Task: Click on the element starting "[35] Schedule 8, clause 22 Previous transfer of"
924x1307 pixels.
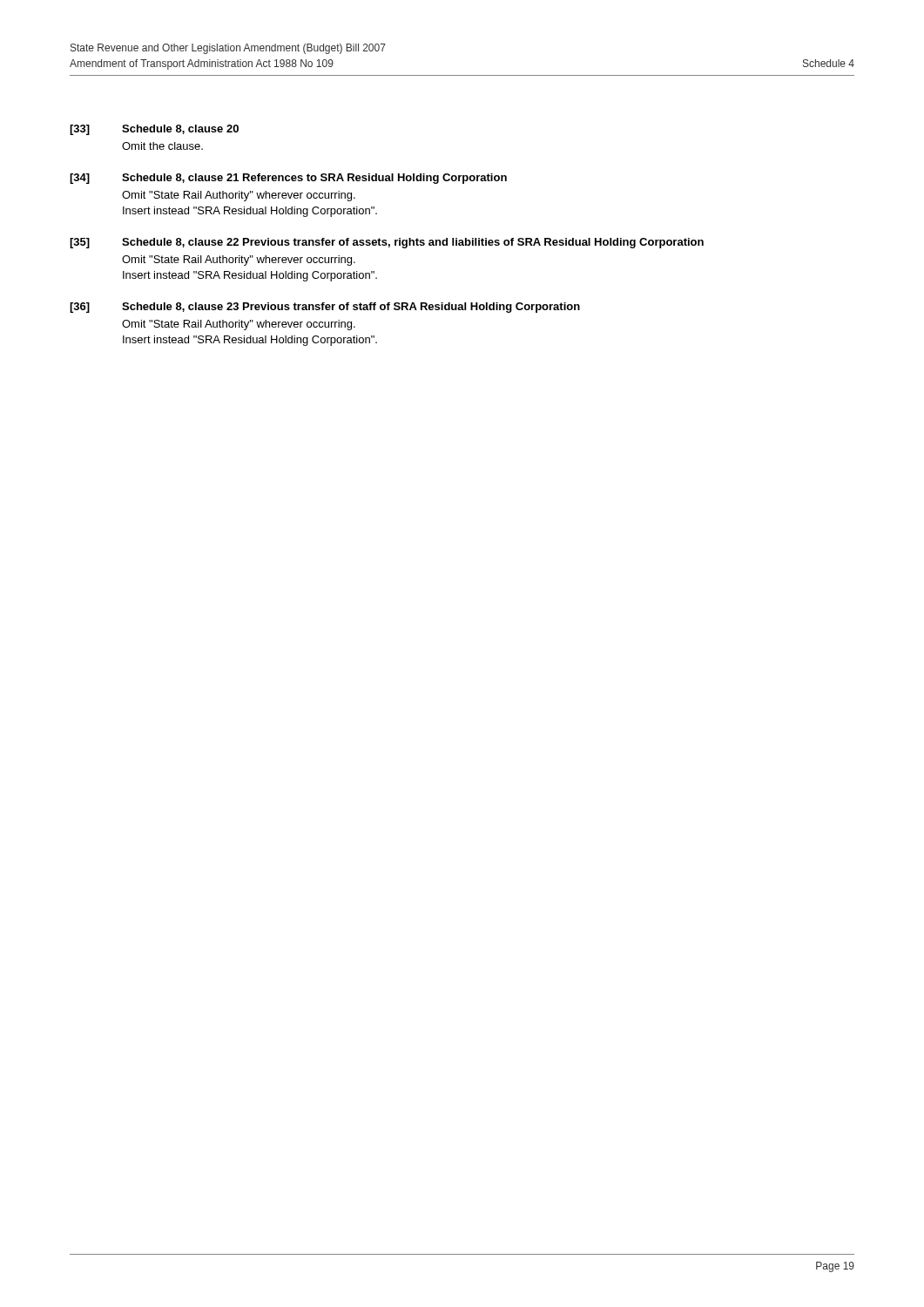Action: point(387,243)
